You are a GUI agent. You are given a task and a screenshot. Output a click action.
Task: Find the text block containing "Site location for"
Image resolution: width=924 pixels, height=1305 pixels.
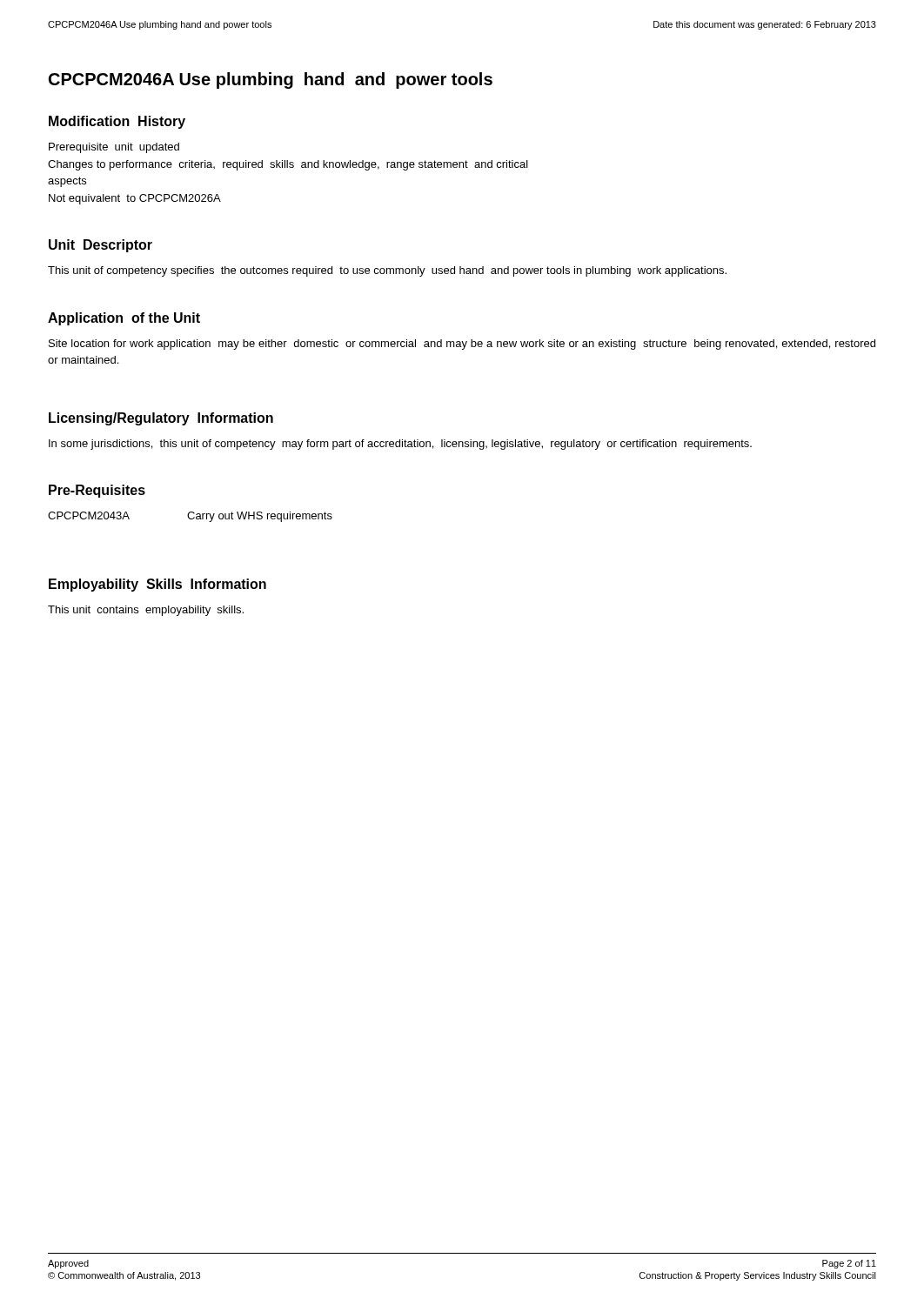[462, 351]
